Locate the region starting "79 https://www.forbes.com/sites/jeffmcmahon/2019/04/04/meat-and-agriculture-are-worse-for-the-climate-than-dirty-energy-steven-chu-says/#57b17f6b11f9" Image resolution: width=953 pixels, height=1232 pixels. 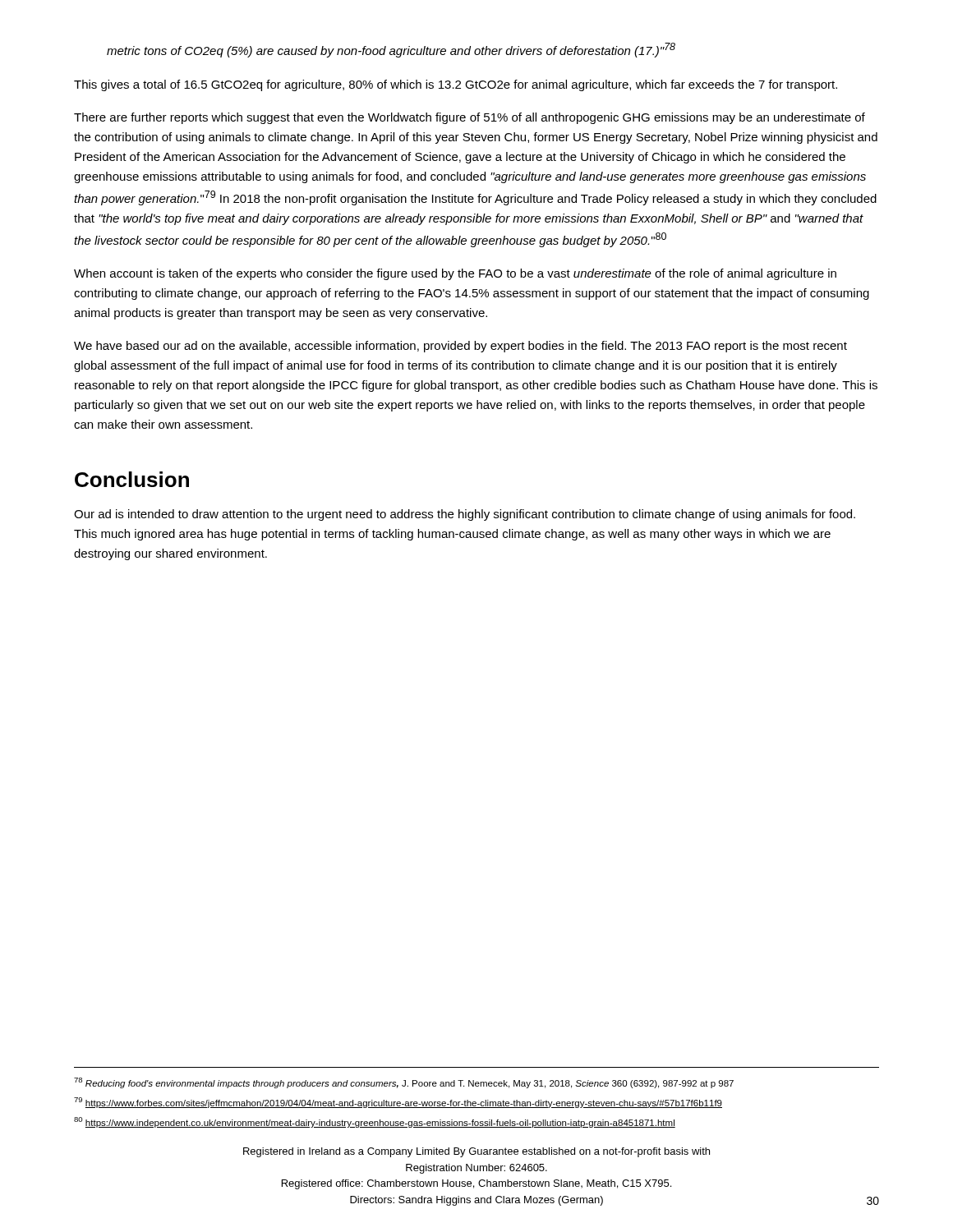[398, 1101]
